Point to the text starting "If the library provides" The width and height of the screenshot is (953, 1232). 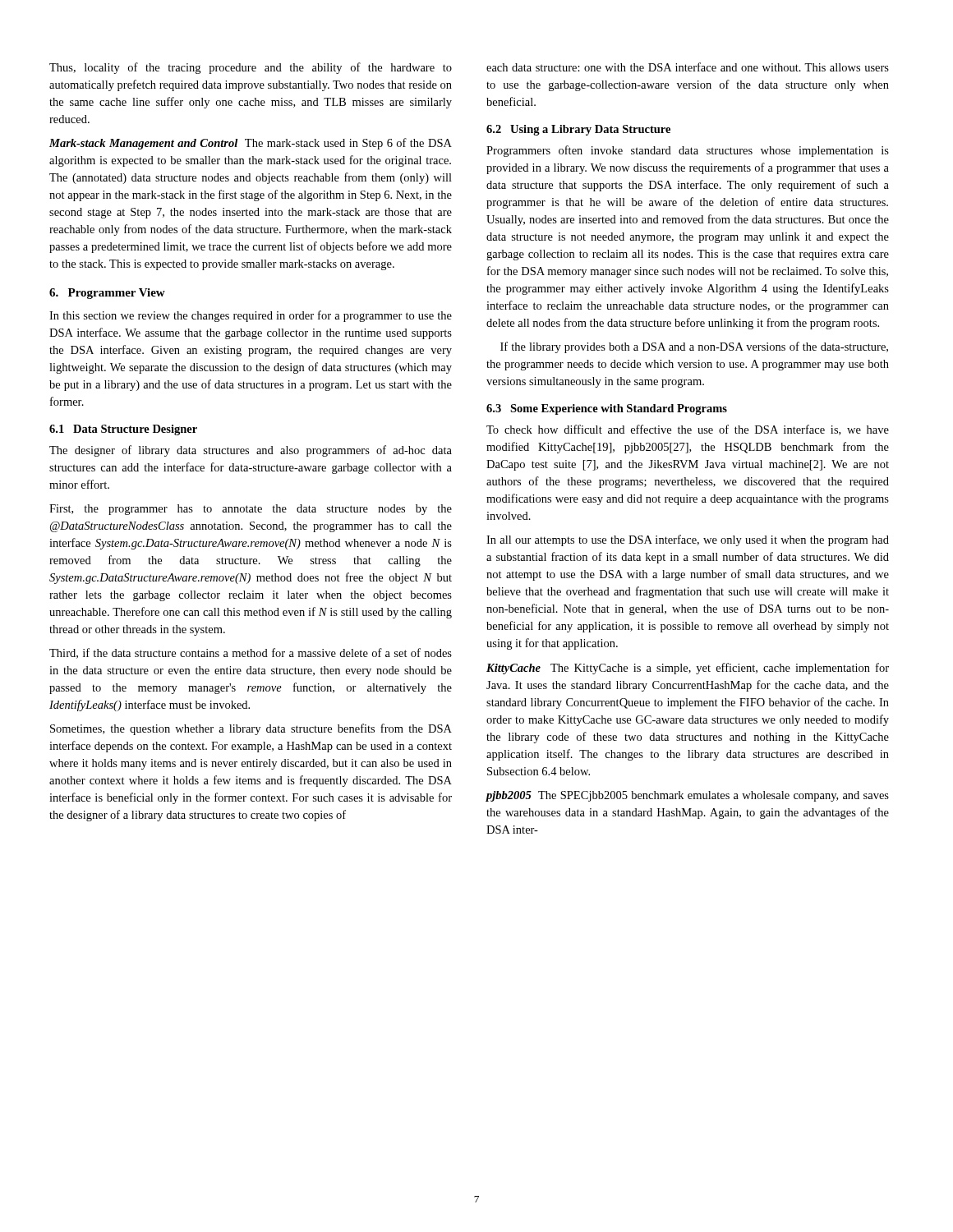(x=688, y=364)
